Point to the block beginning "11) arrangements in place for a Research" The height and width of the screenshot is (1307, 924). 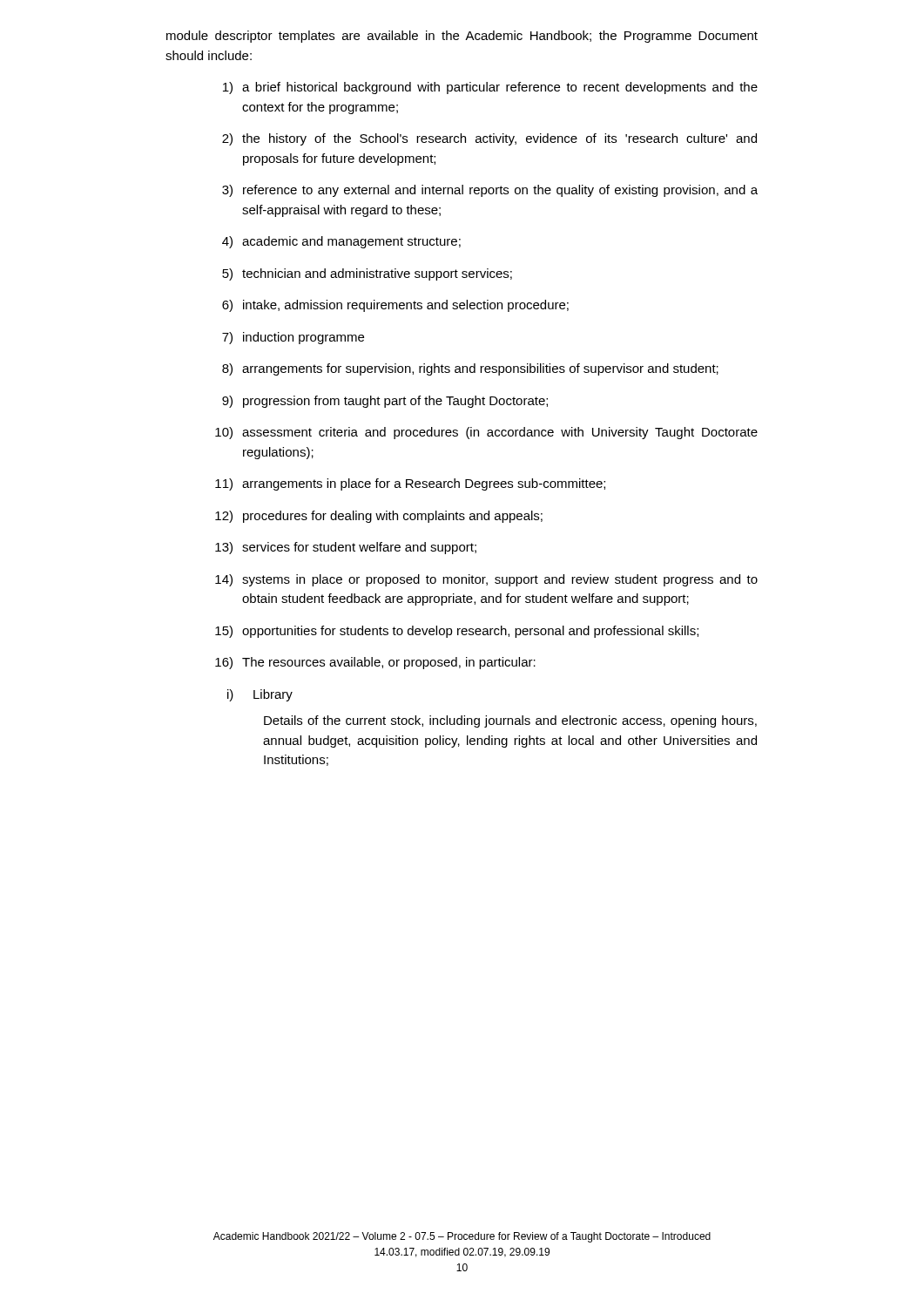(x=479, y=484)
